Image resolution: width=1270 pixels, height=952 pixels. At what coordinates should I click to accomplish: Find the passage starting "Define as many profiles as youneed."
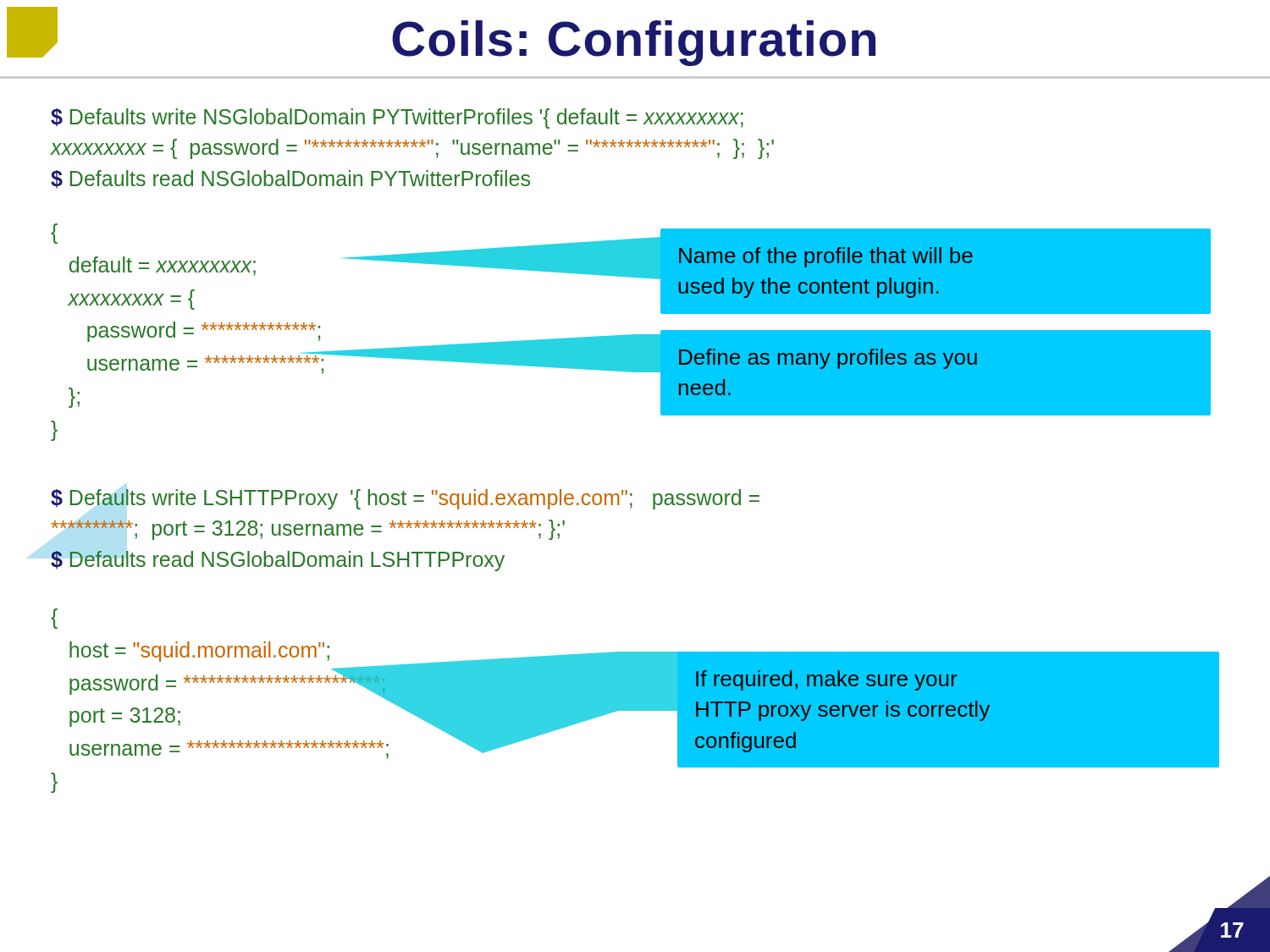[936, 373]
